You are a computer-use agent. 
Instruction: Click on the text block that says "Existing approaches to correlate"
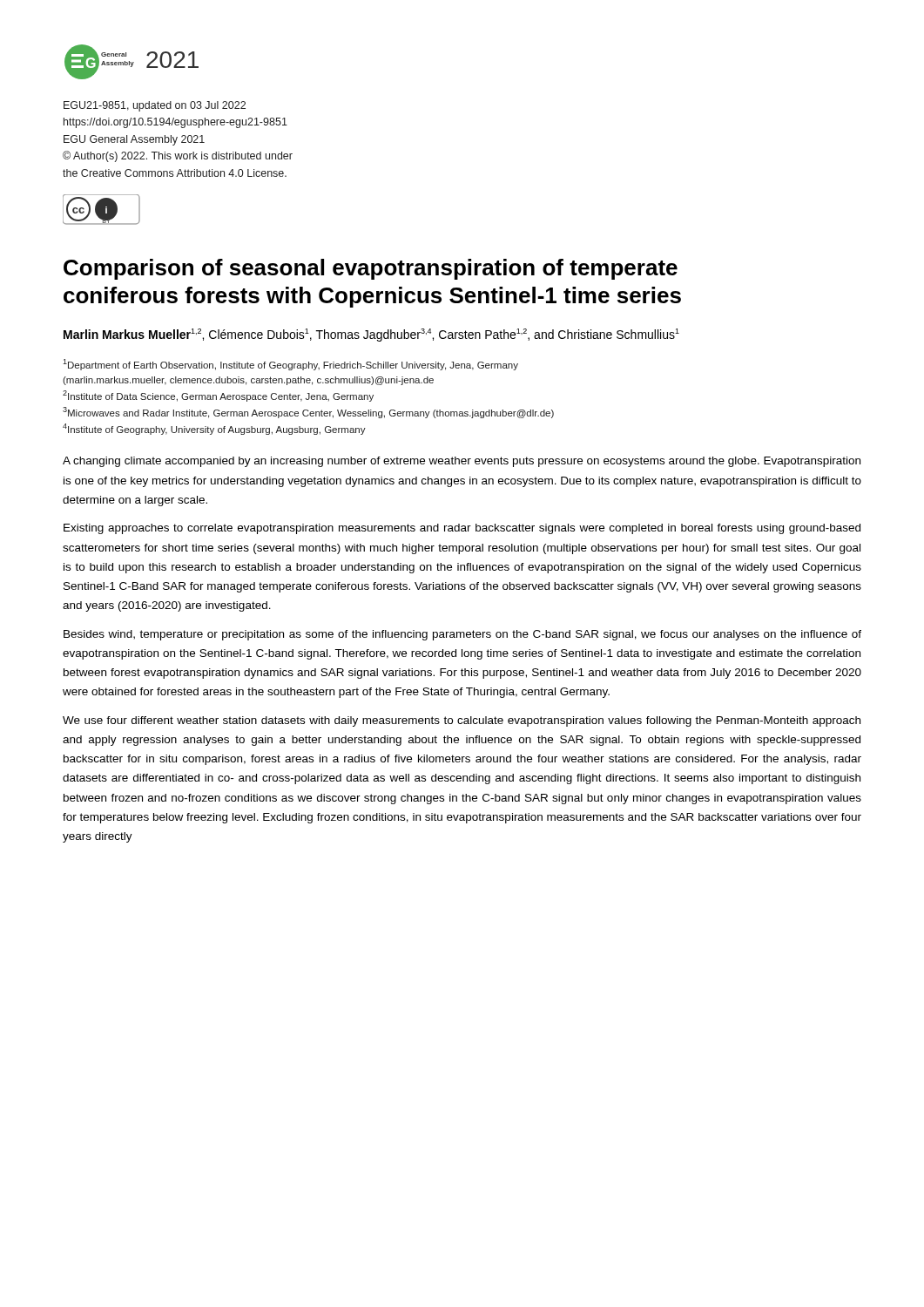(x=462, y=567)
